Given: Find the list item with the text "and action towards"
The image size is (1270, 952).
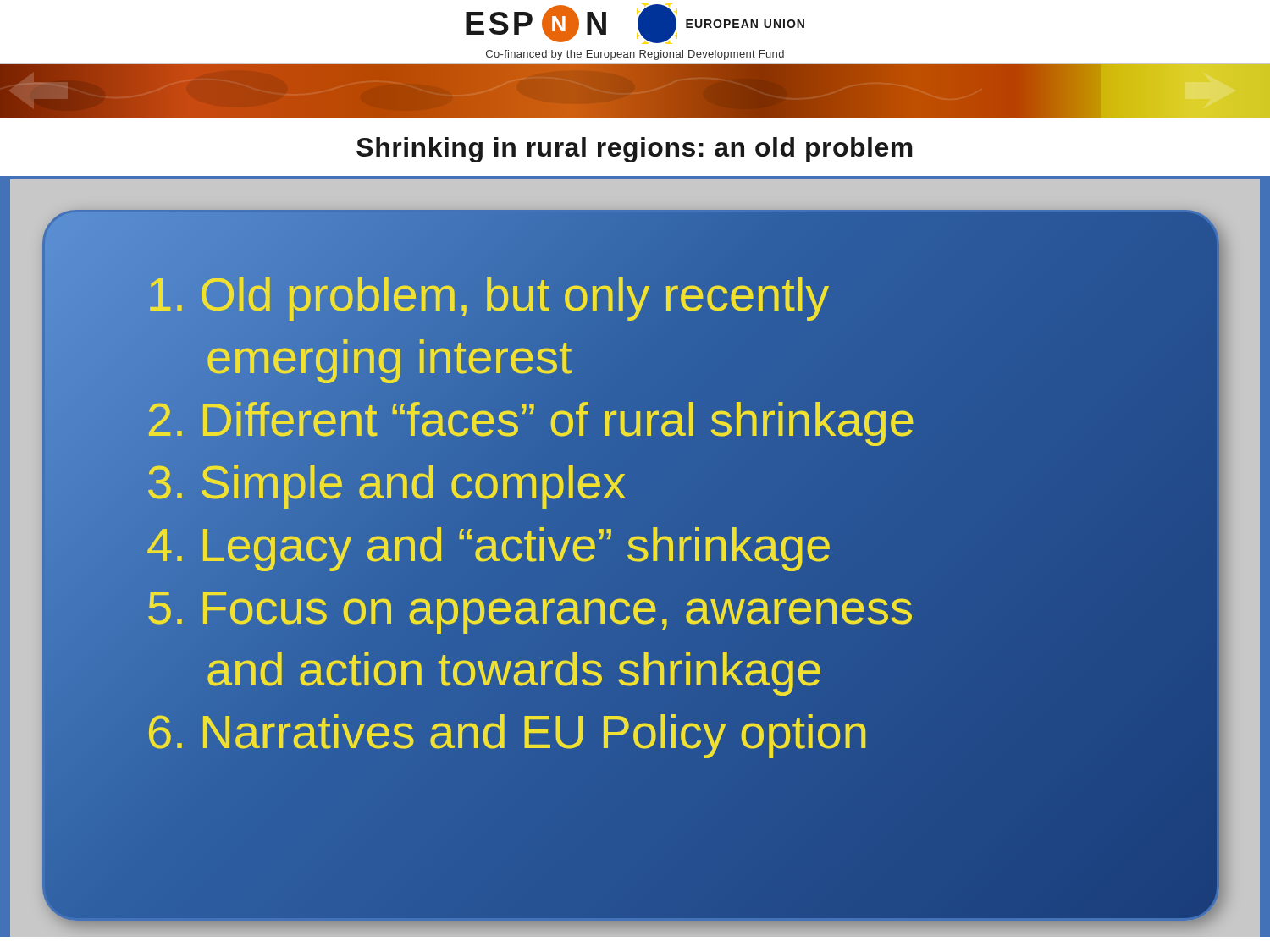Looking at the screenshot, I should [x=514, y=669].
